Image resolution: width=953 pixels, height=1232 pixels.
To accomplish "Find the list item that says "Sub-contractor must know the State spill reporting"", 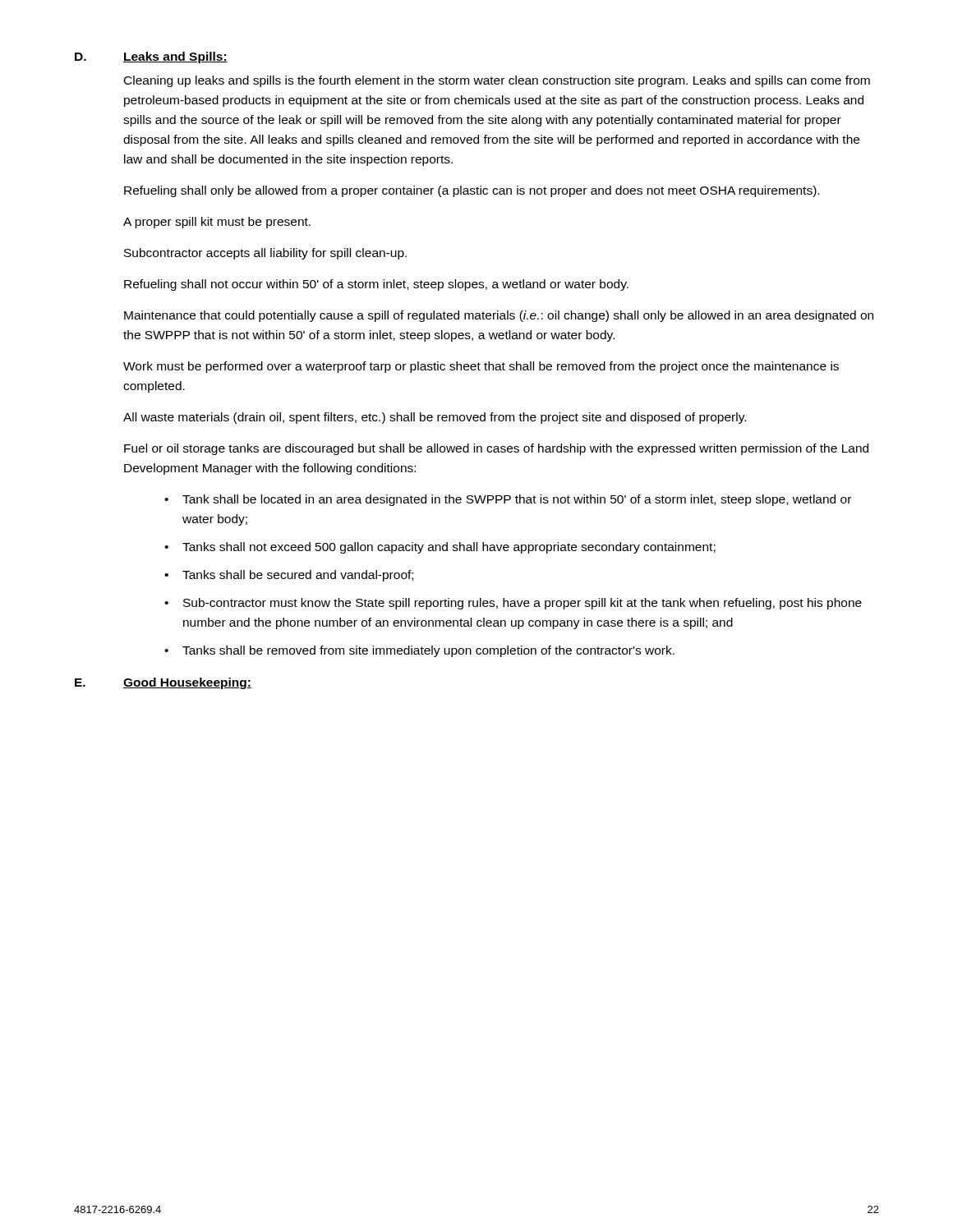I will pyautogui.click(x=522, y=613).
